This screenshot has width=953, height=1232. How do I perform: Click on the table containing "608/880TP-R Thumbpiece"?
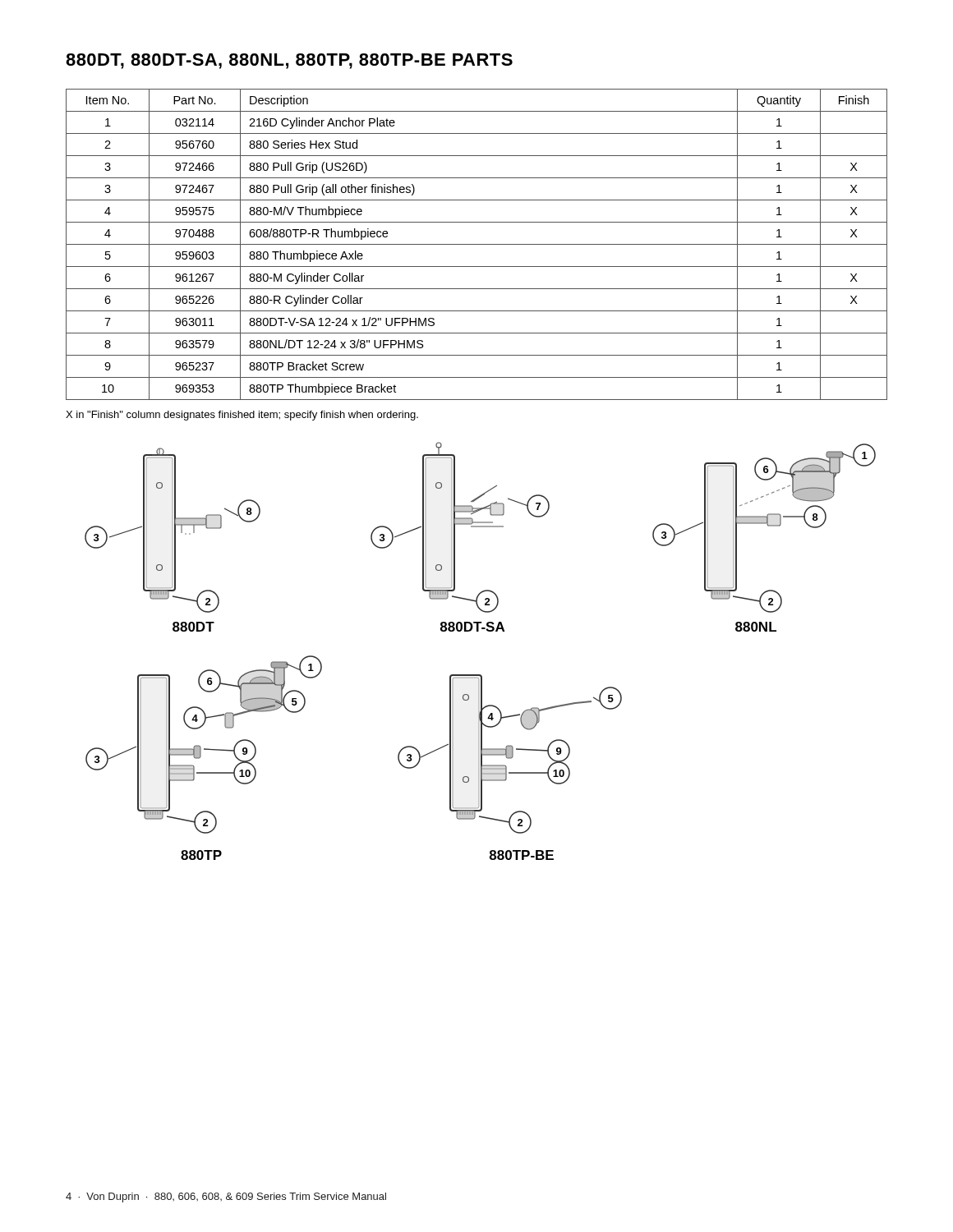[x=476, y=244]
